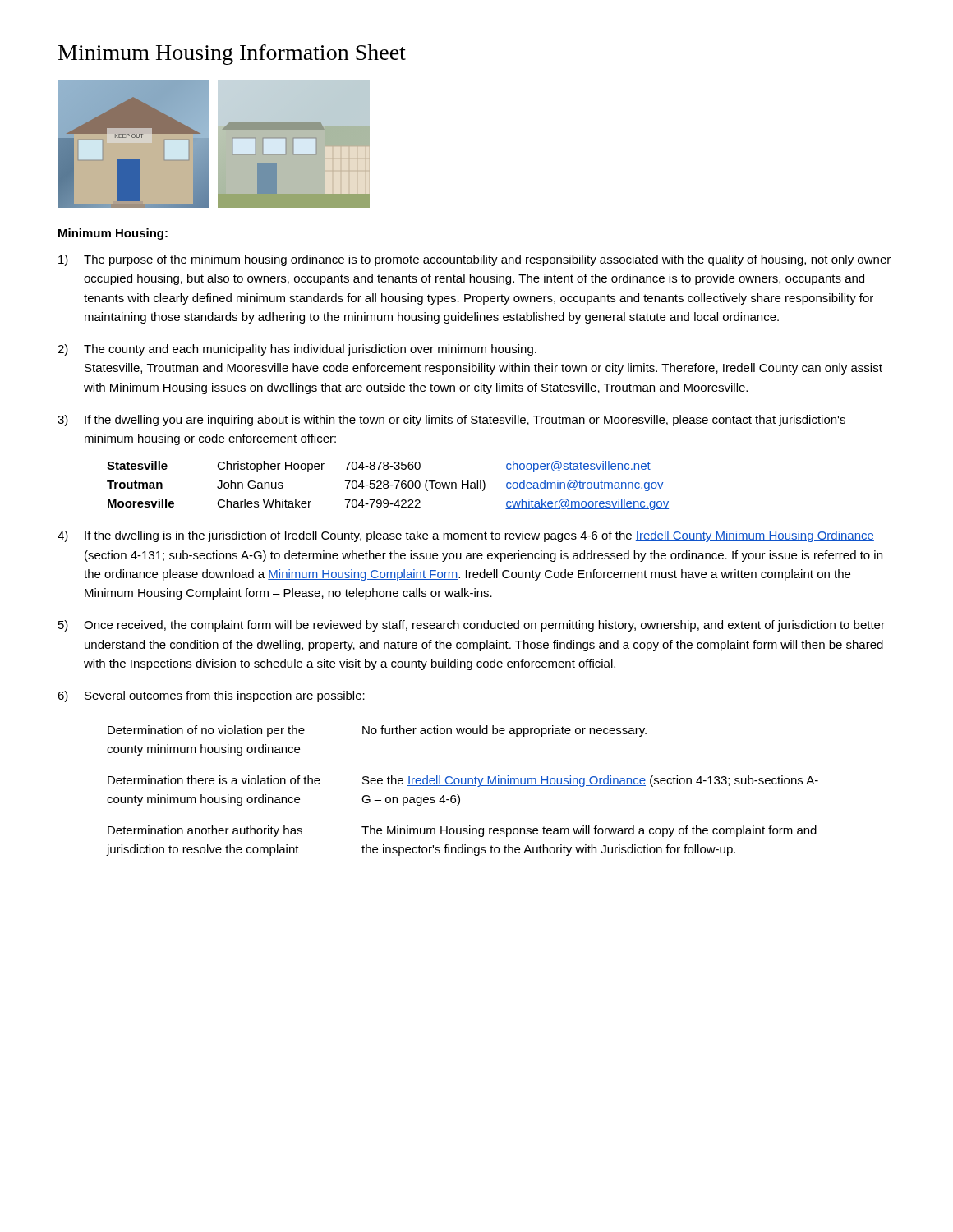
Task: Select the photo
Action: 476,144
